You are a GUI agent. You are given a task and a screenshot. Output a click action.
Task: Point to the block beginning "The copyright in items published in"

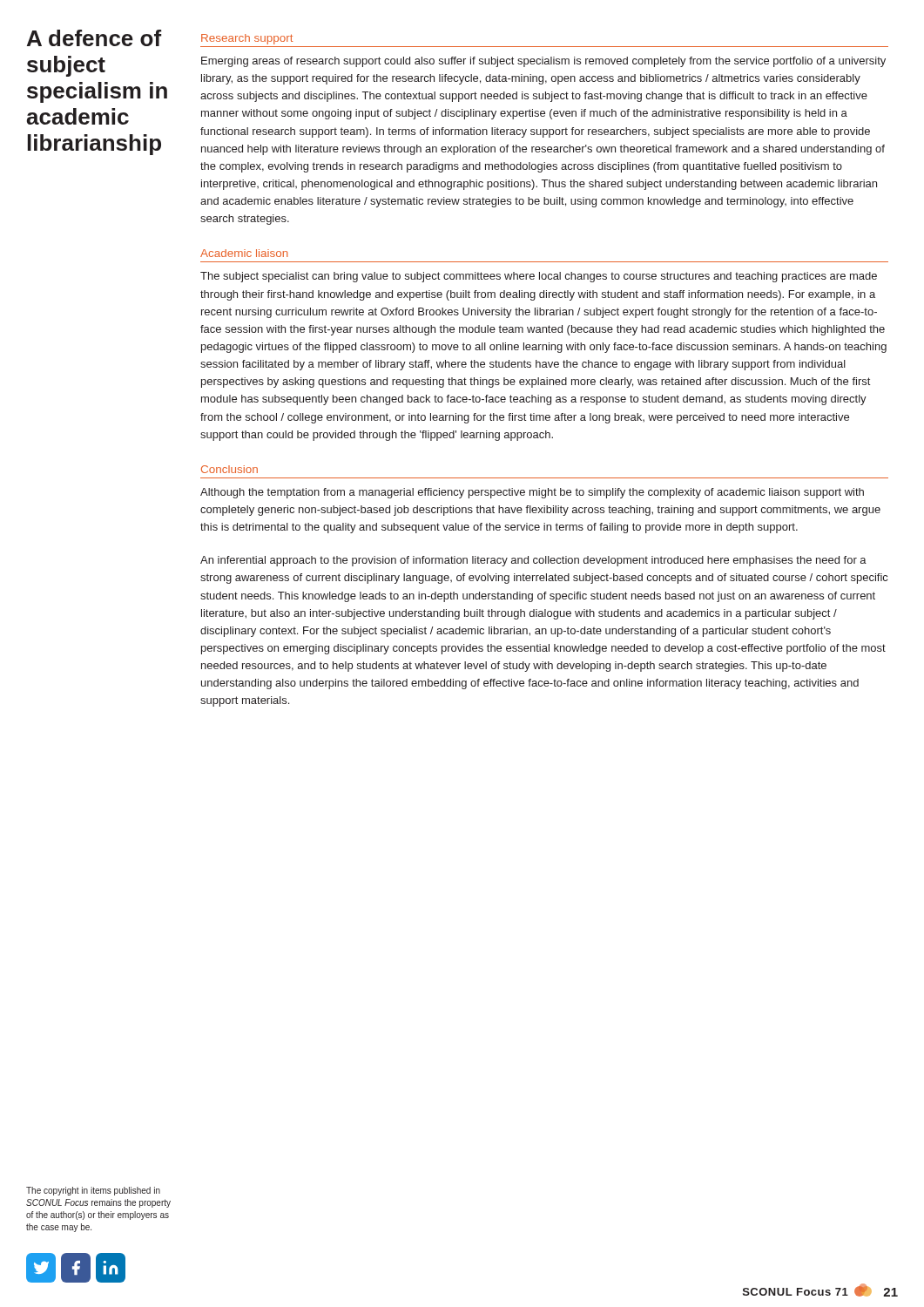(102, 1209)
